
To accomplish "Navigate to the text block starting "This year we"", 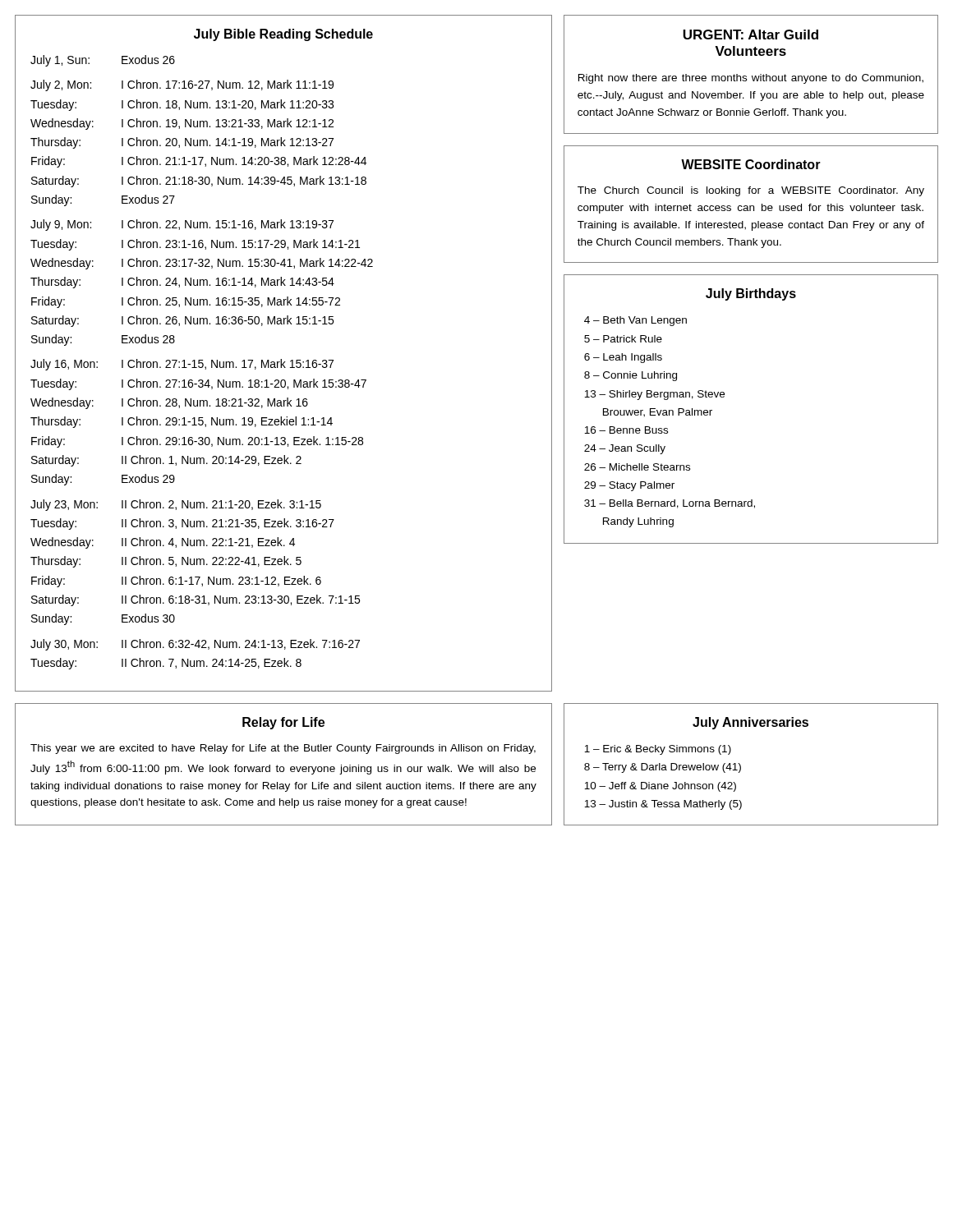I will 283,775.
